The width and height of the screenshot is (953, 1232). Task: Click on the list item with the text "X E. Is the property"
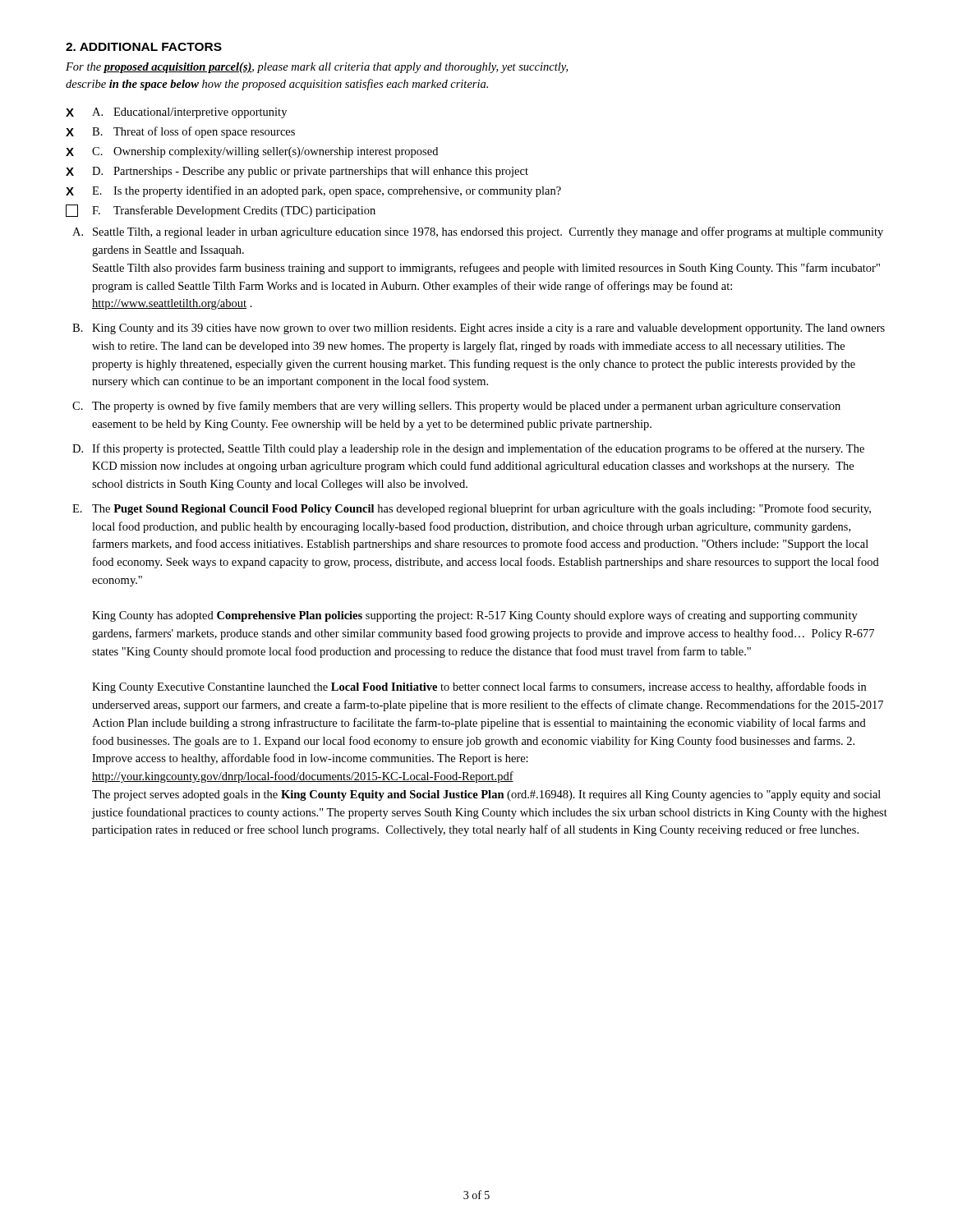coord(314,191)
